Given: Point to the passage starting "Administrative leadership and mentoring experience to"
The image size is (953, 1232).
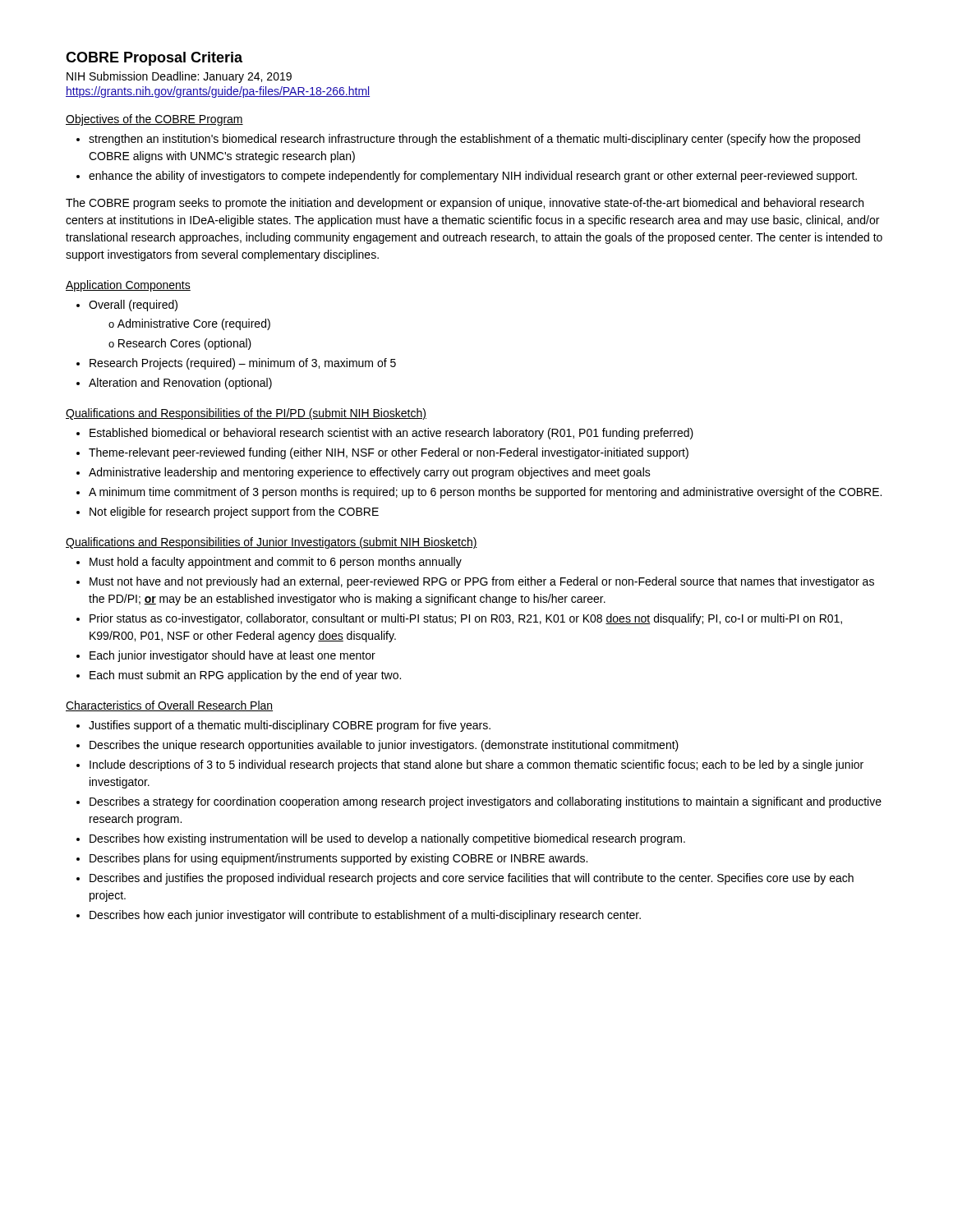Looking at the screenshot, I should click(370, 472).
